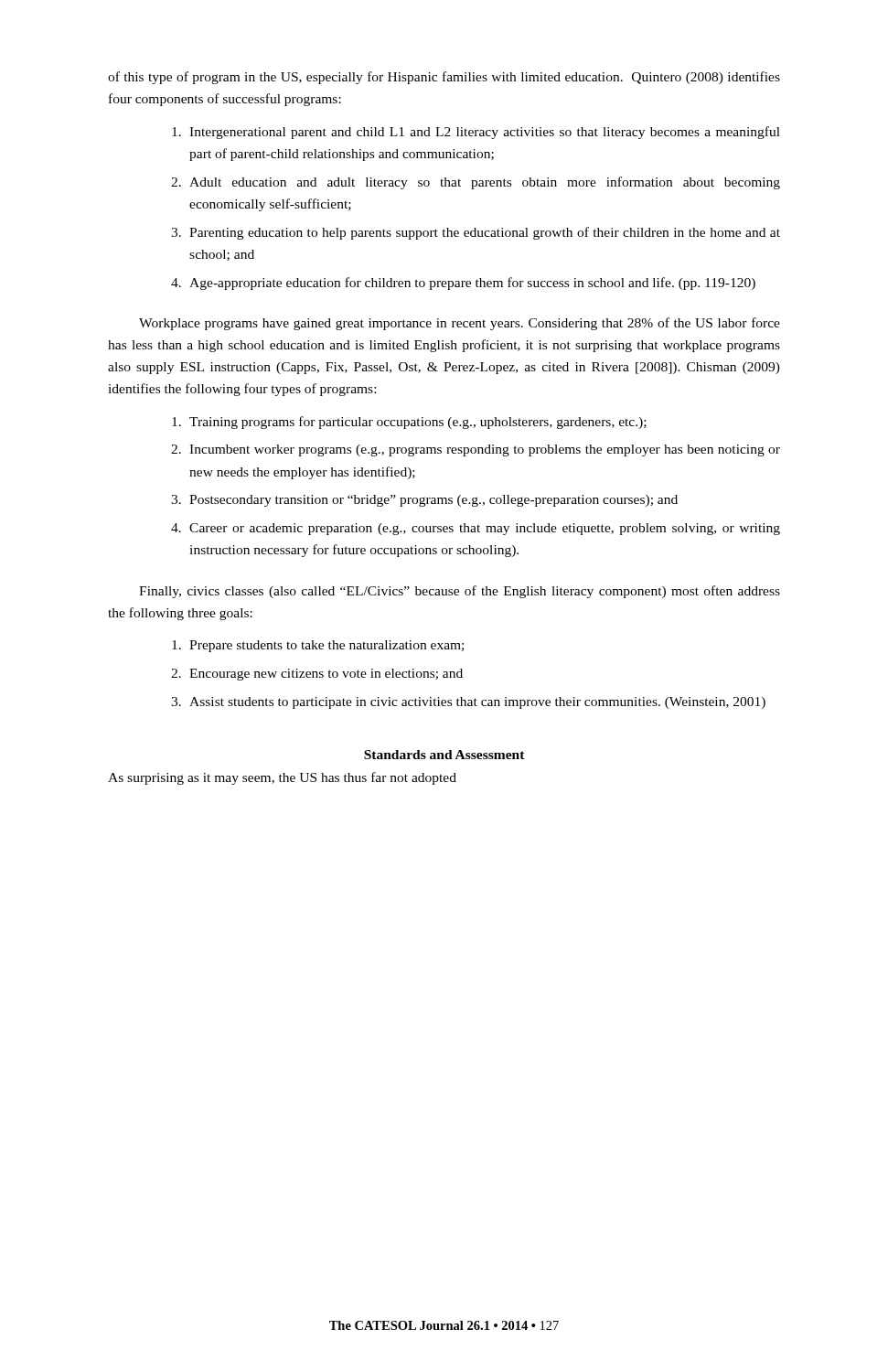Find the block starting "3. Parenting education to"
The height and width of the screenshot is (1372, 888).
coord(469,243)
